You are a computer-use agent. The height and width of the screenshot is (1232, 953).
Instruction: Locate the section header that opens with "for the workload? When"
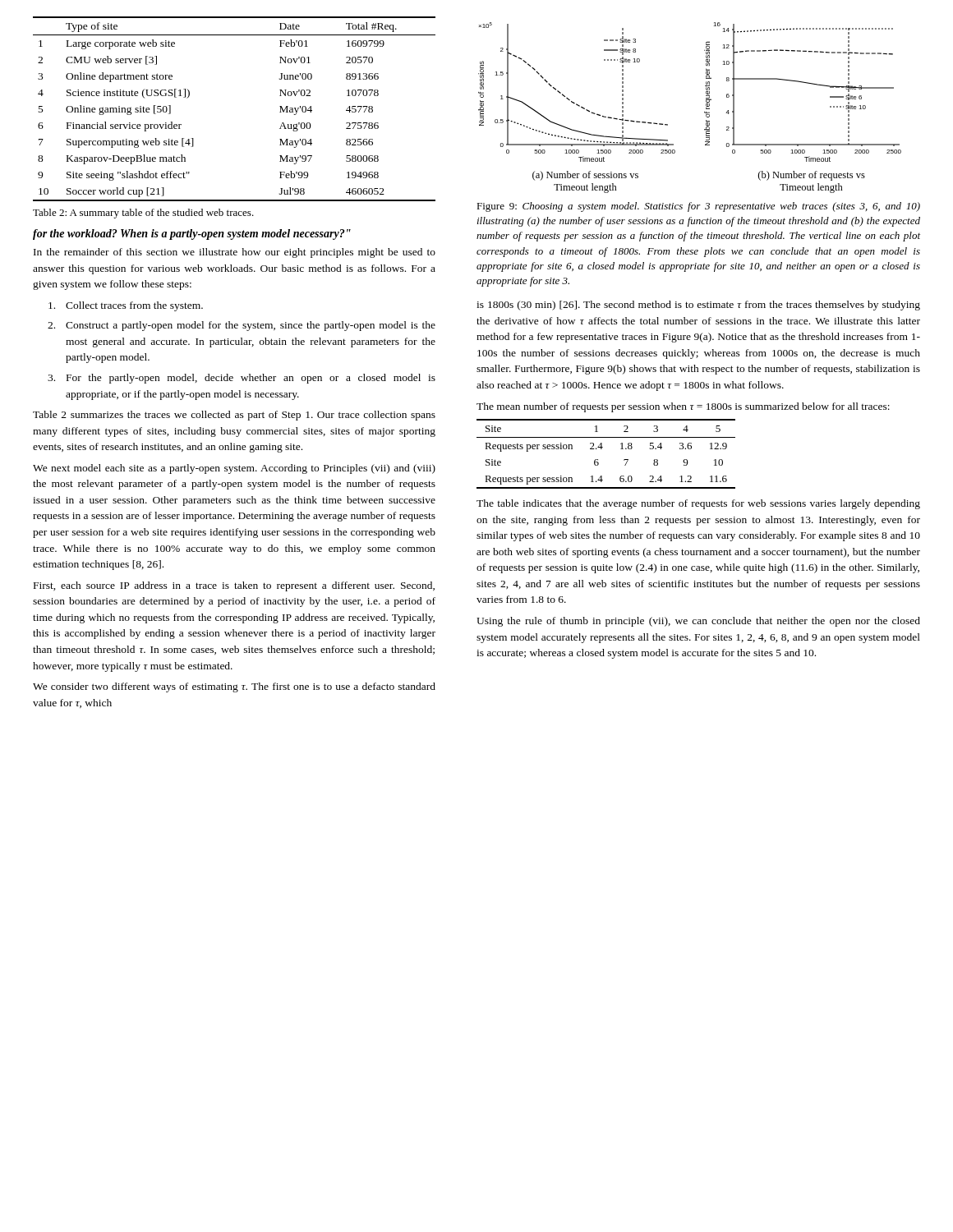click(x=192, y=234)
